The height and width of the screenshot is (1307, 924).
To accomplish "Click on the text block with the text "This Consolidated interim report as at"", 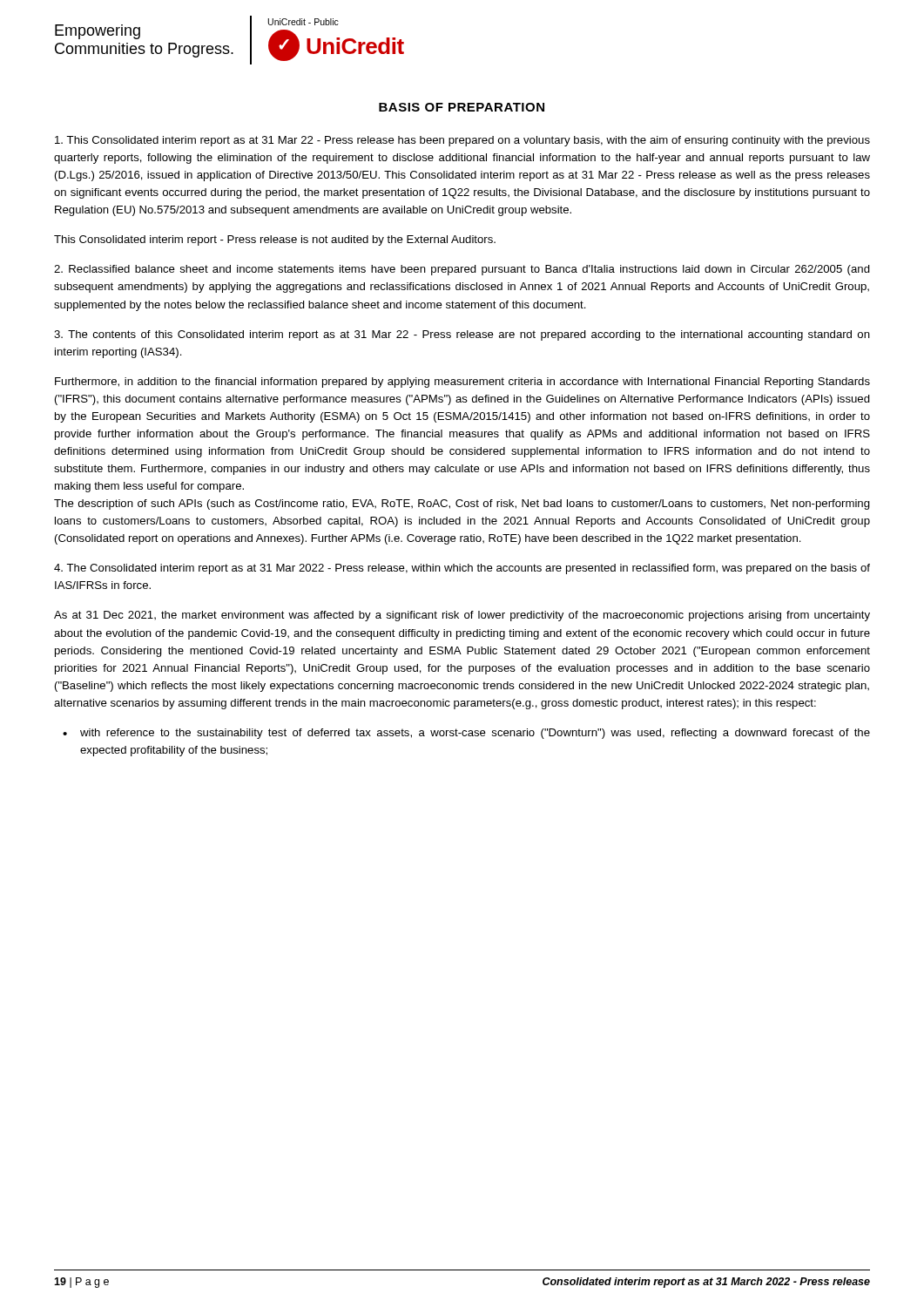I will 462,175.
